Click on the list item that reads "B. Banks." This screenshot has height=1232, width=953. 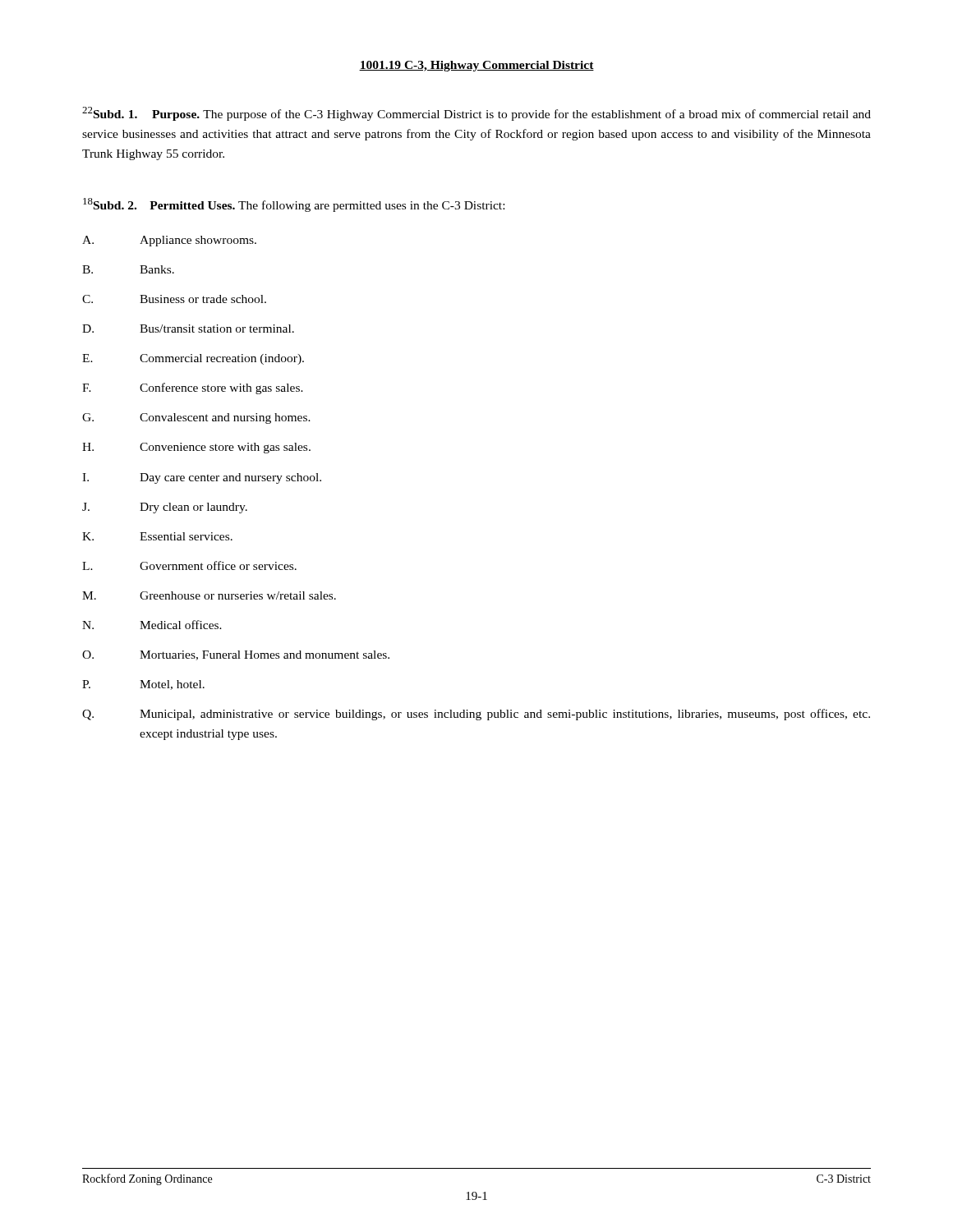[x=86, y=269]
